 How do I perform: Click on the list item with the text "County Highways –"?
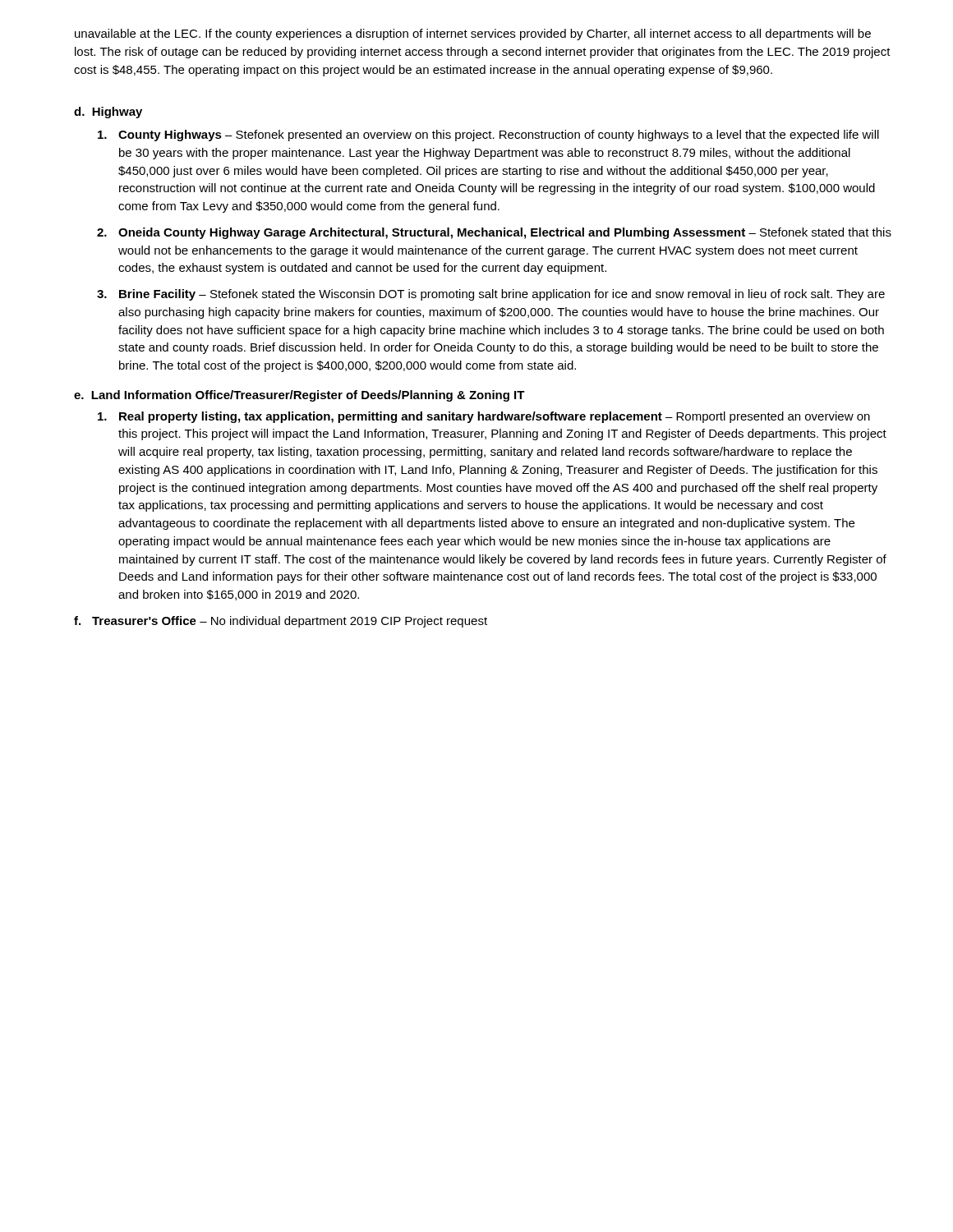coord(494,170)
